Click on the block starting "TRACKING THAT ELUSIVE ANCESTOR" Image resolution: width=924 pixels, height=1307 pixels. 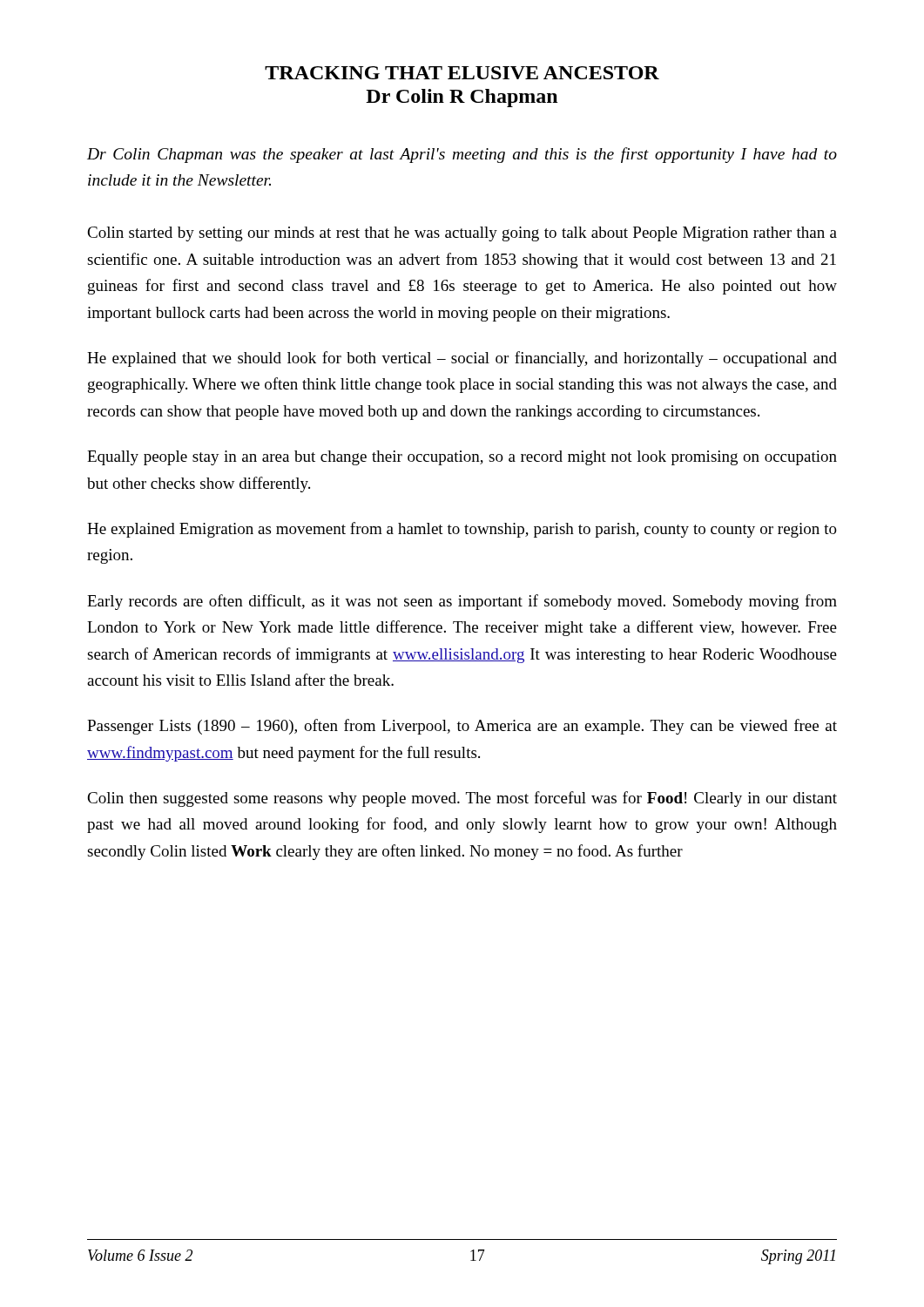tap(462, 85)
